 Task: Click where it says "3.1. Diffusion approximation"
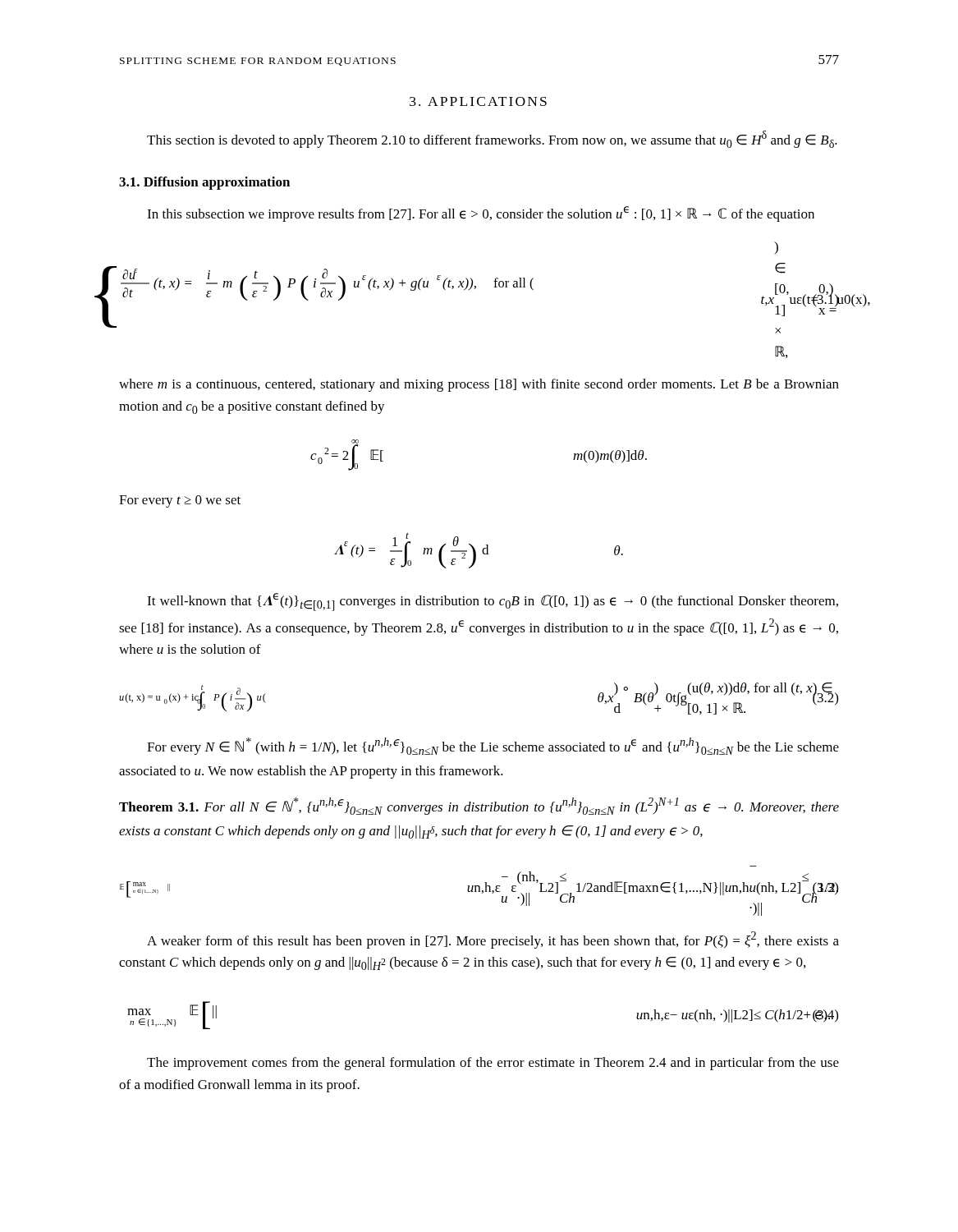204,183
